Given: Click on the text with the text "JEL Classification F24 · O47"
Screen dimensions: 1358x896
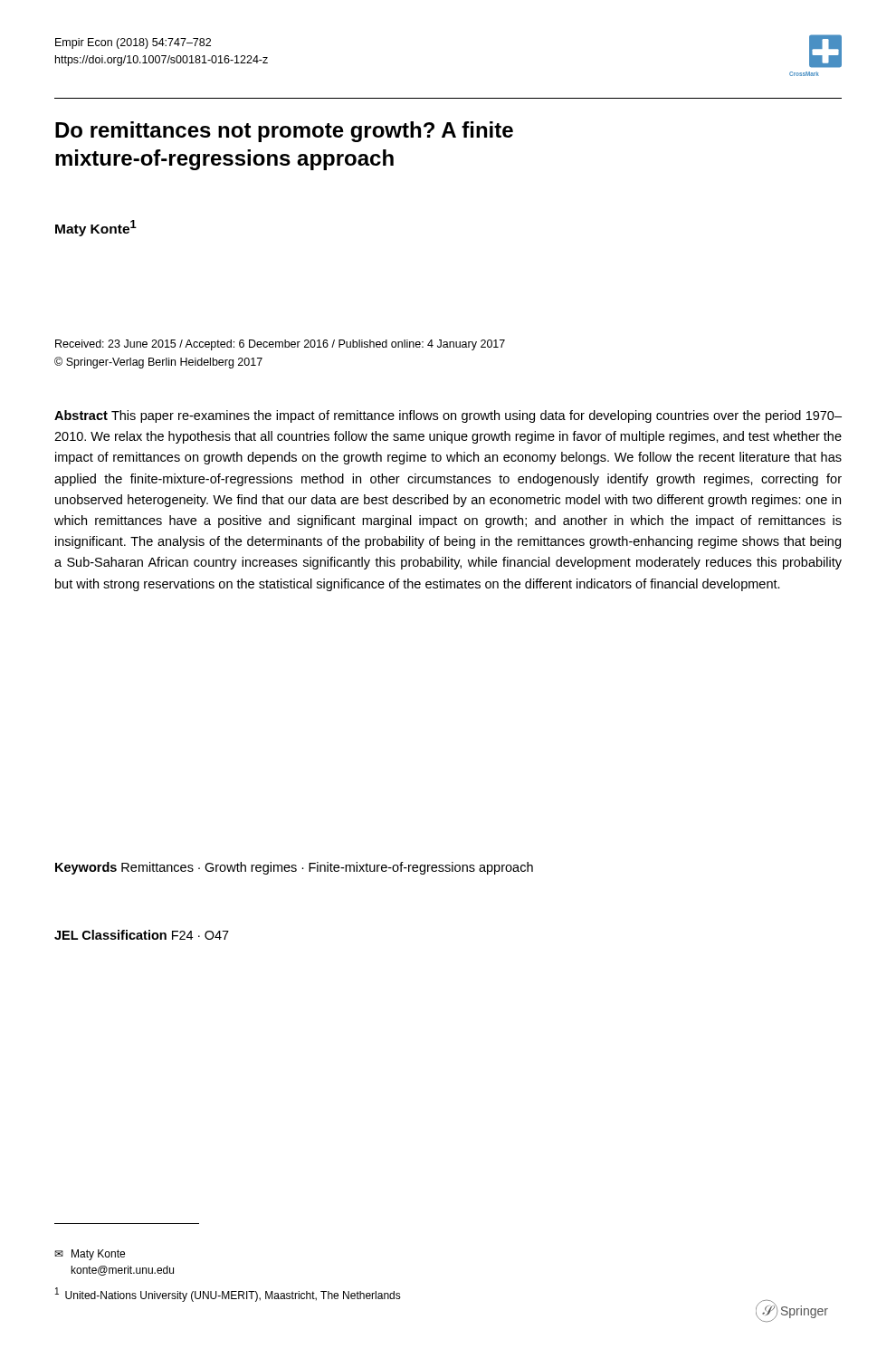Looking at the screenshot, I should (x=142, y=935).
